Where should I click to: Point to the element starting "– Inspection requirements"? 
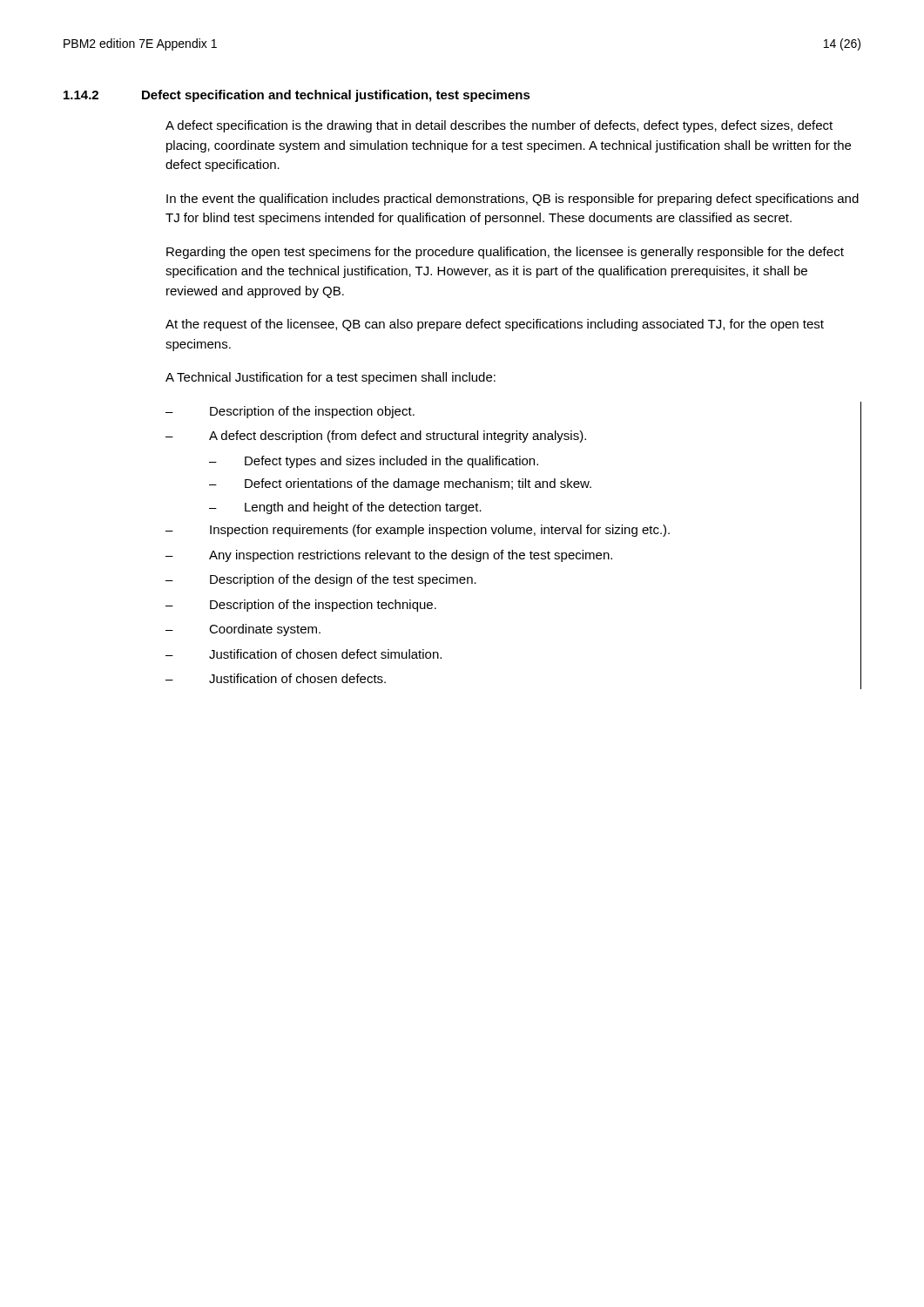point(510,530)
